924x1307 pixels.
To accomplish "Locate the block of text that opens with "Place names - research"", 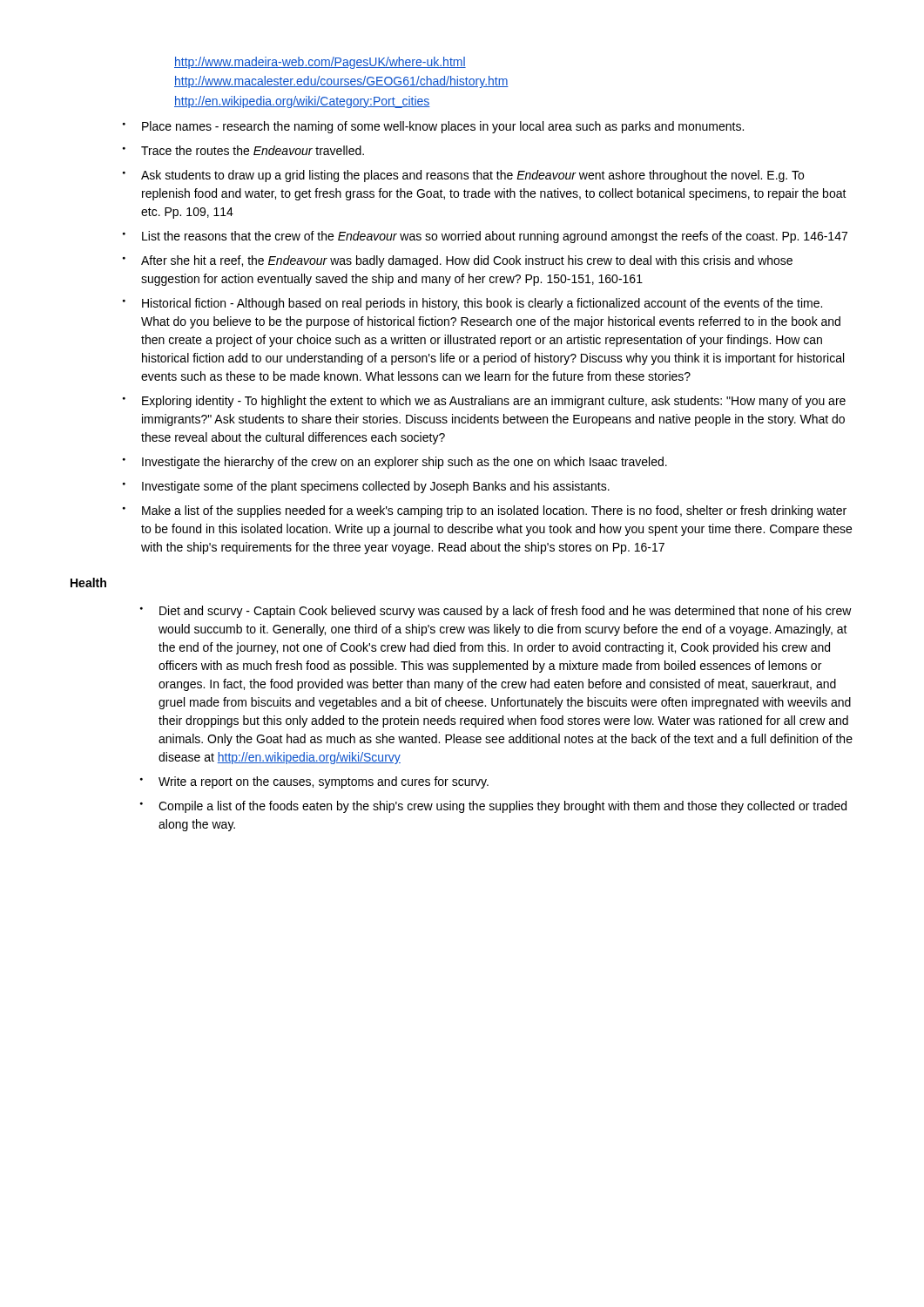I will tap(443, 126).
